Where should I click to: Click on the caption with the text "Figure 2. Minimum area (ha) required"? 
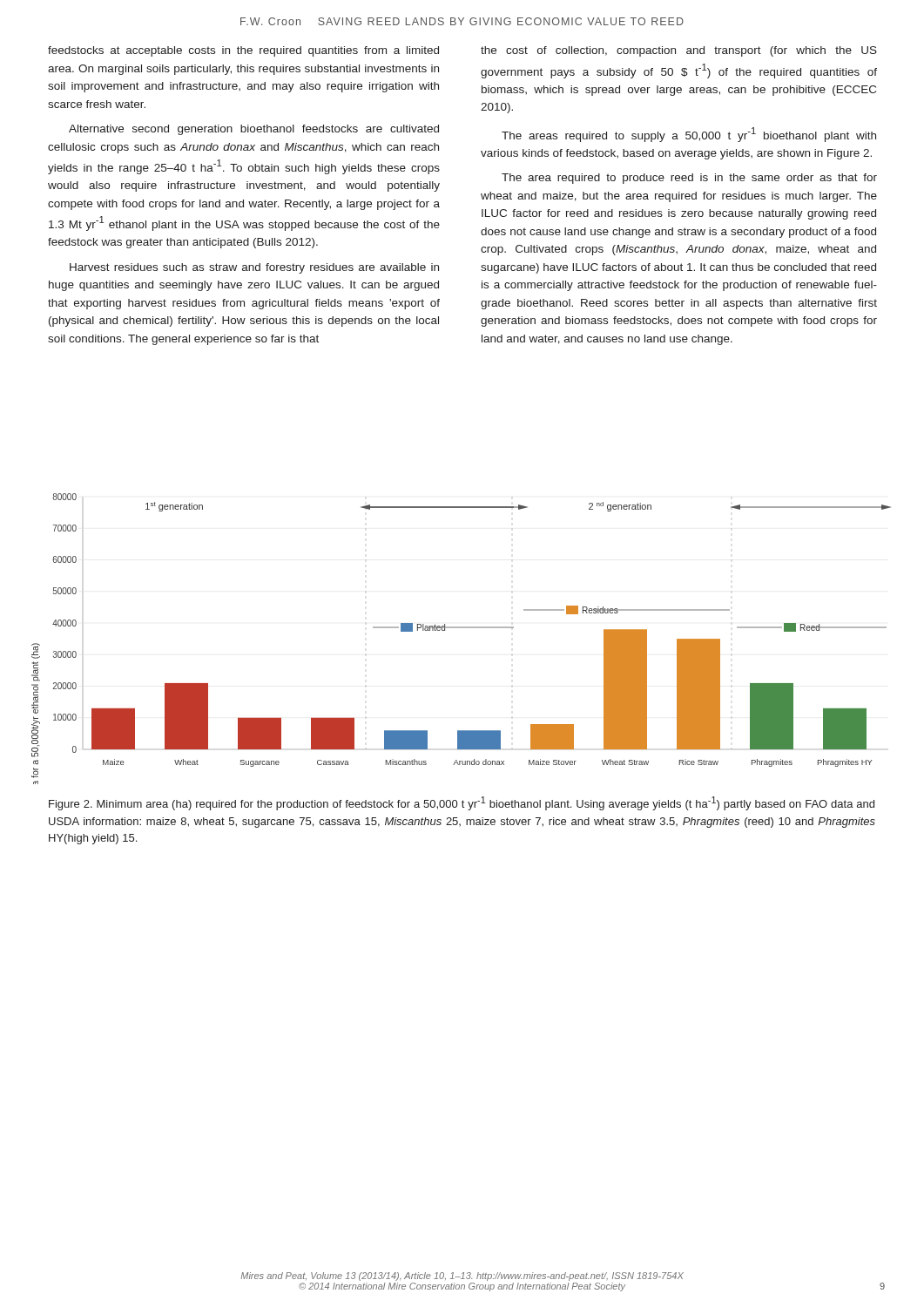[x=462, y=820]
